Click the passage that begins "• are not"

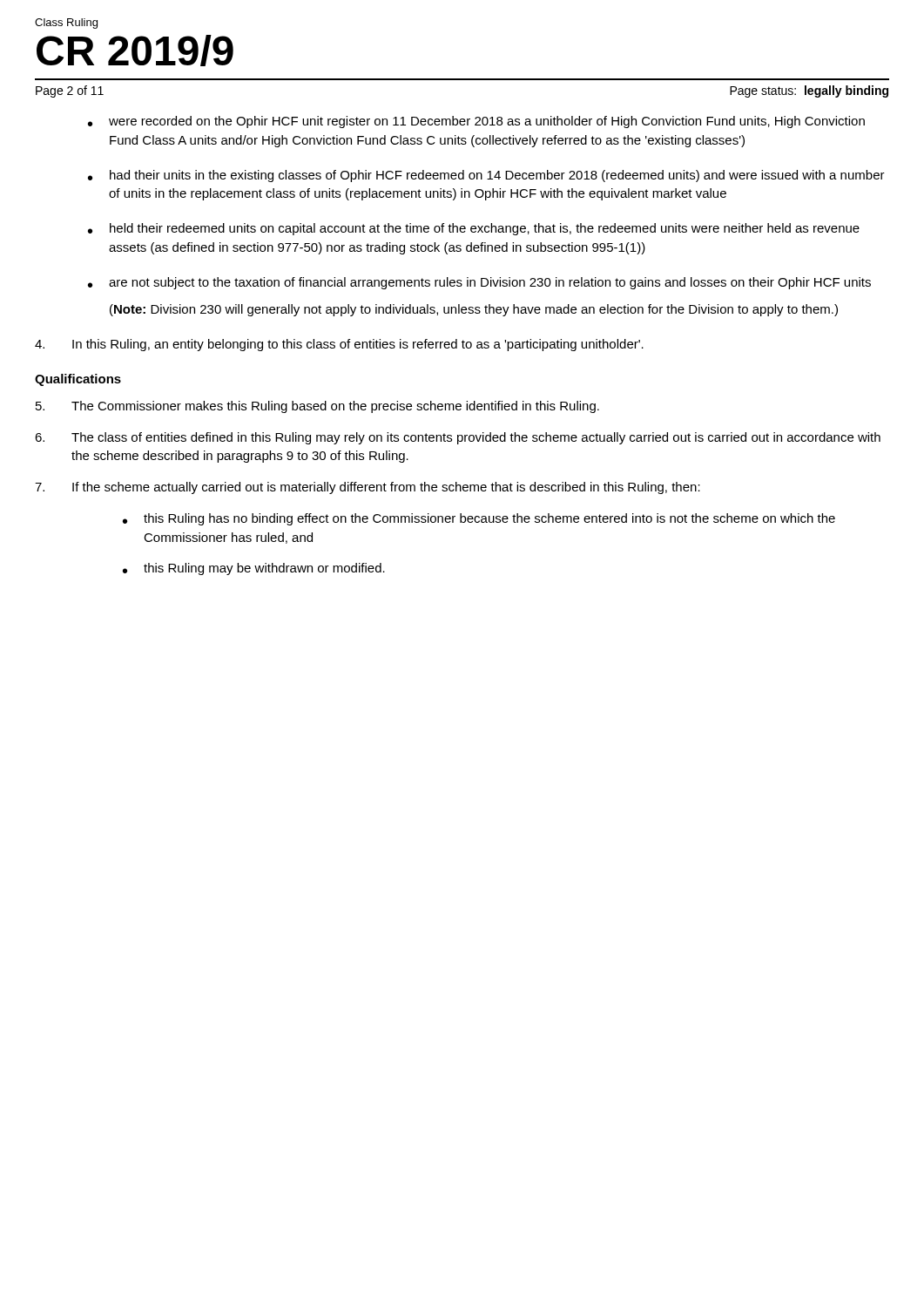pos(479,296)
